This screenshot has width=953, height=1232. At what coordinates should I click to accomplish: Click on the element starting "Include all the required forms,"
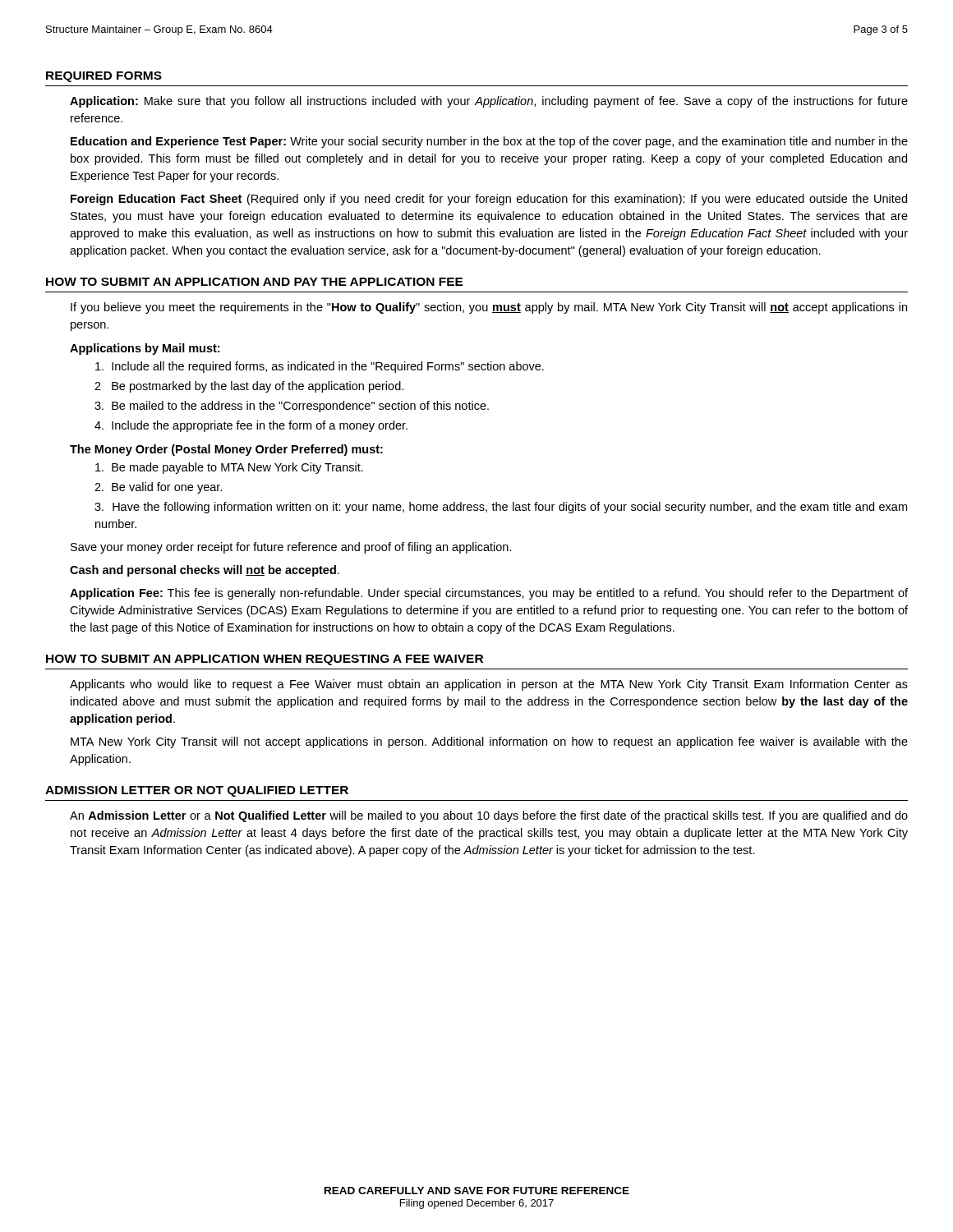tap(320, 366)
